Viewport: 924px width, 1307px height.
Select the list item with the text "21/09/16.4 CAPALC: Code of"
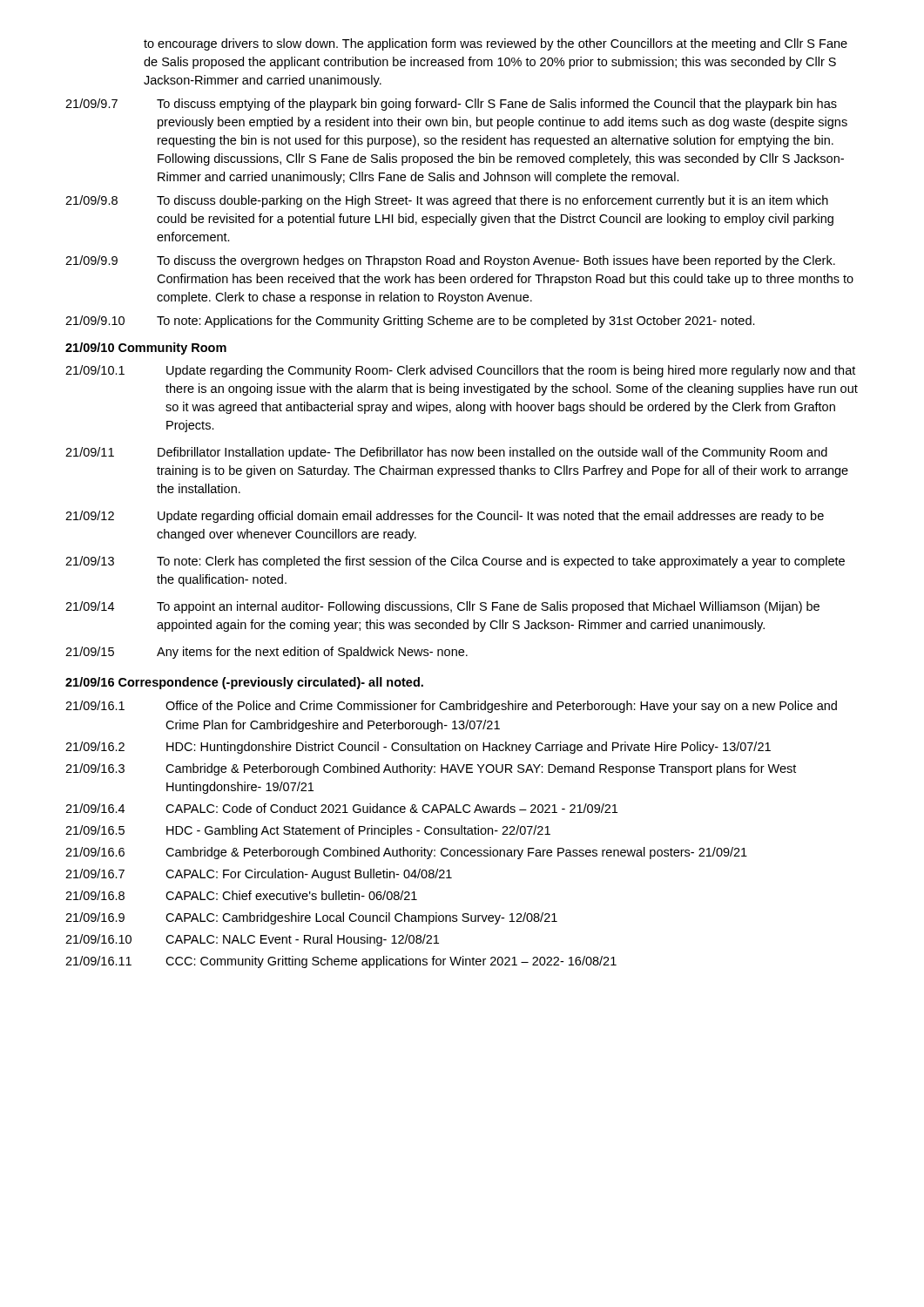342,809
